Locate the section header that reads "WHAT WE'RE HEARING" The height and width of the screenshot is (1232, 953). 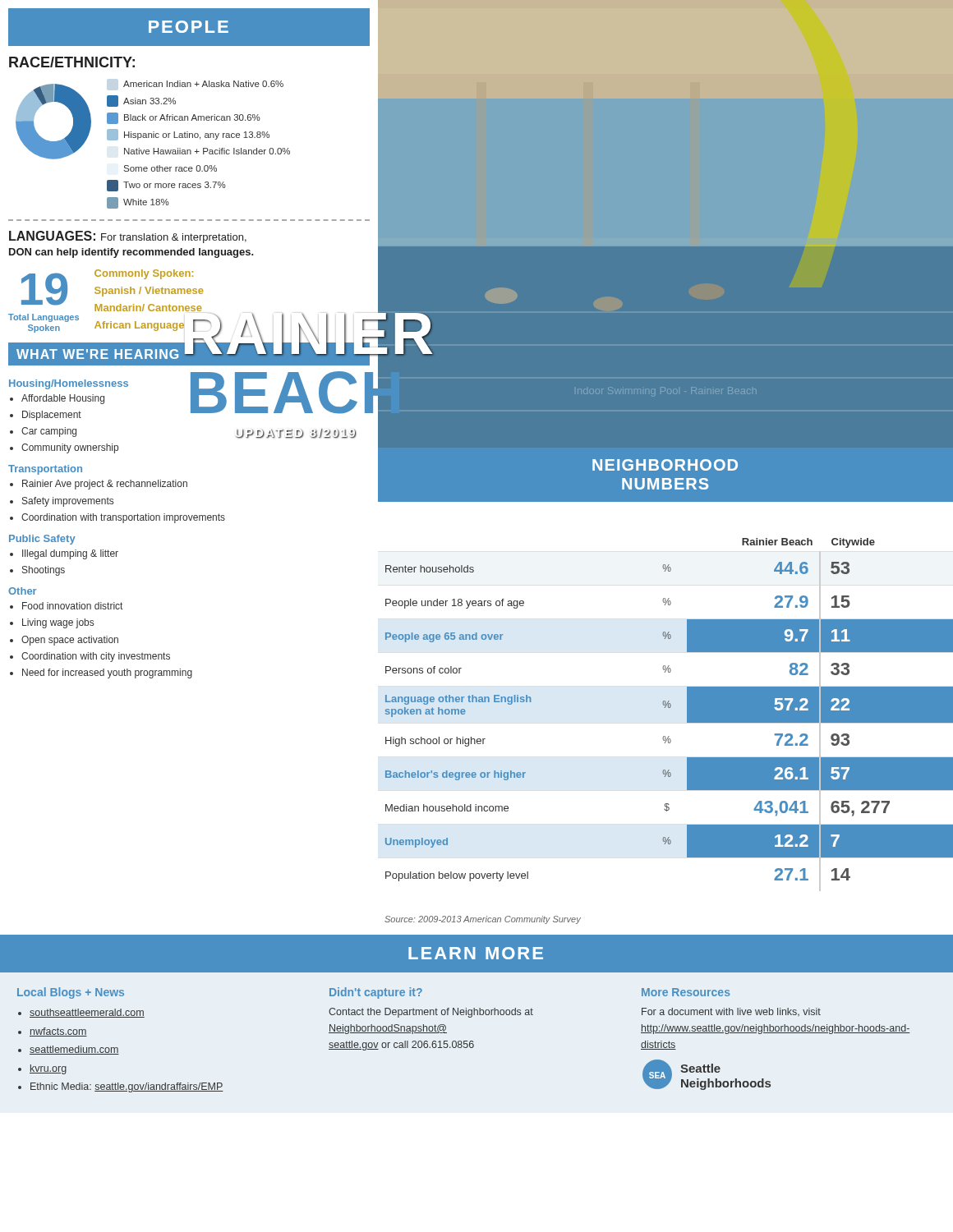pos(98,354)
